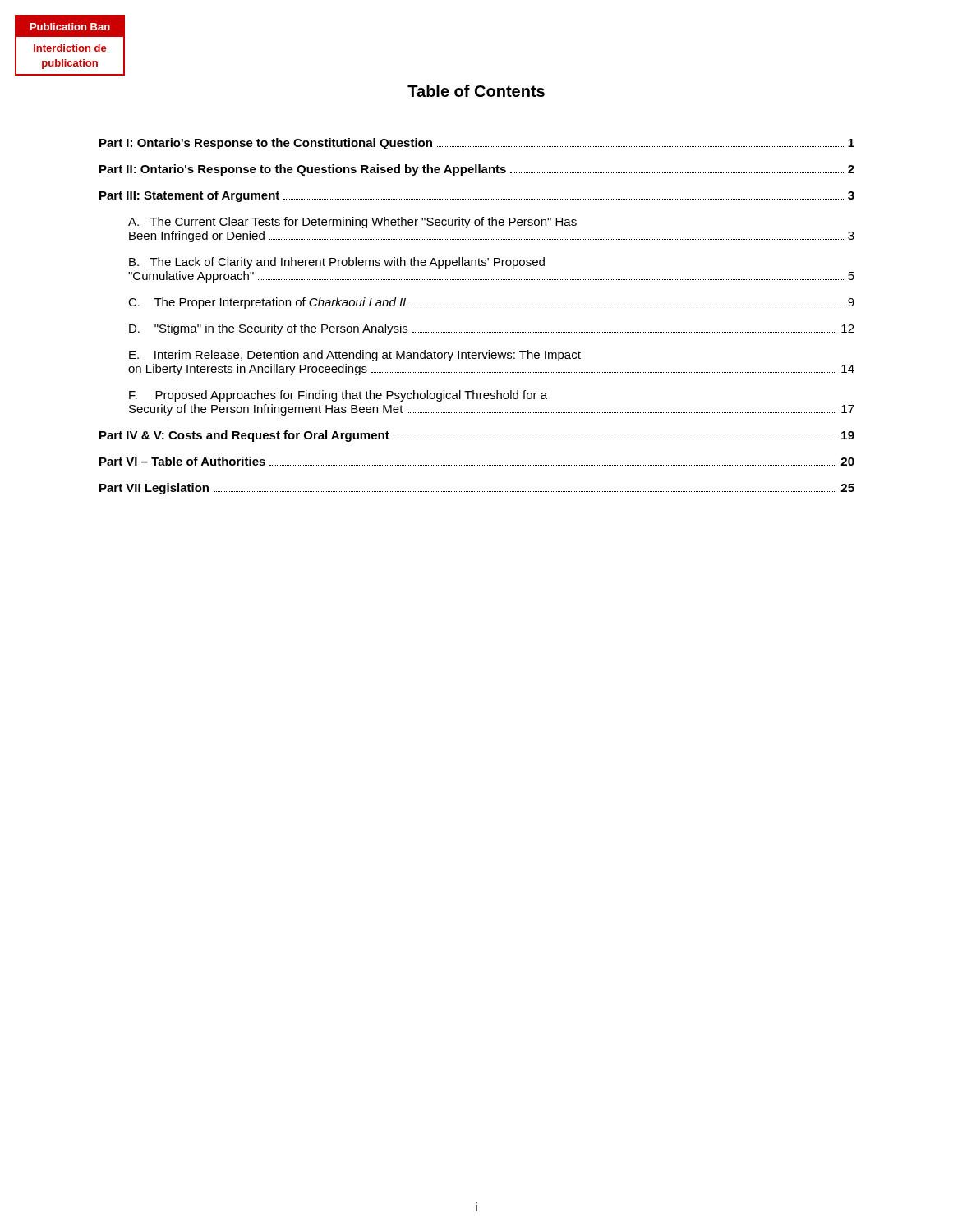Locate the block of text that opens with "A. The Current Clear Tests"
This screenshot has height=1232, width=953.
coord(491,229)
